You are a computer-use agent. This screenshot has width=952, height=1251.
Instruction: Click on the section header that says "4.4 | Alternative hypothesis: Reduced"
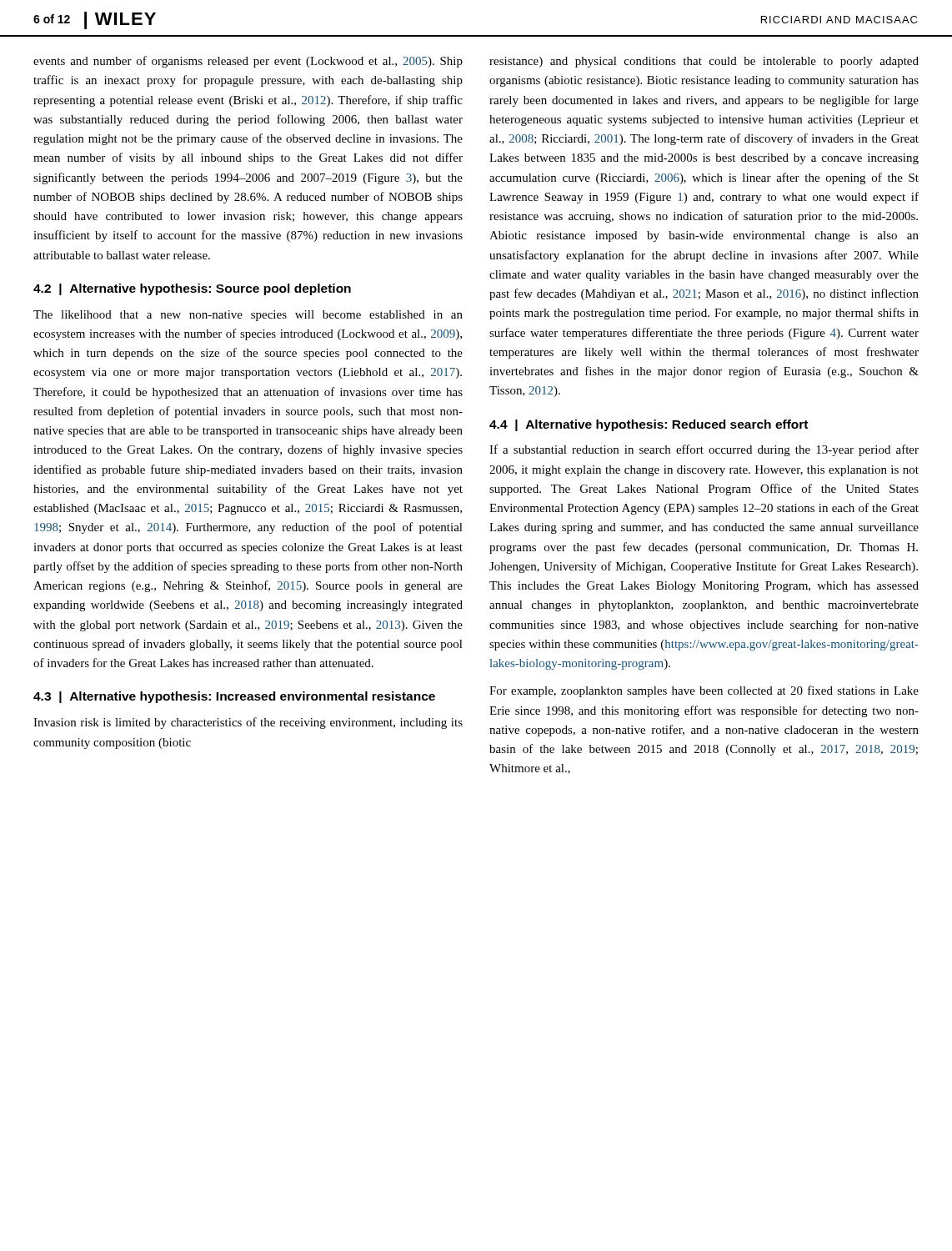[x=649, y=424]
